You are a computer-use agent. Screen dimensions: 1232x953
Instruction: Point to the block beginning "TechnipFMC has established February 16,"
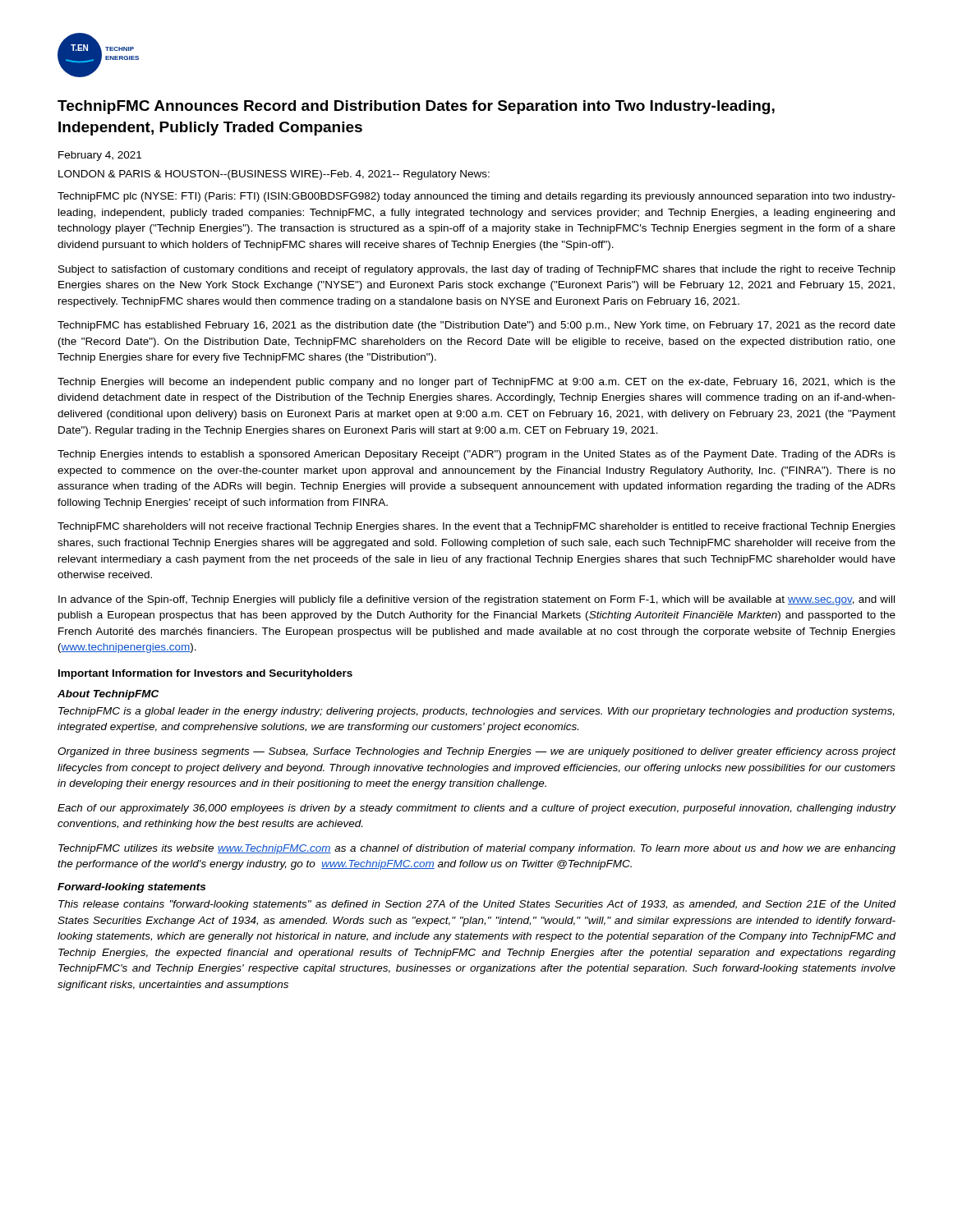(476, 341)
